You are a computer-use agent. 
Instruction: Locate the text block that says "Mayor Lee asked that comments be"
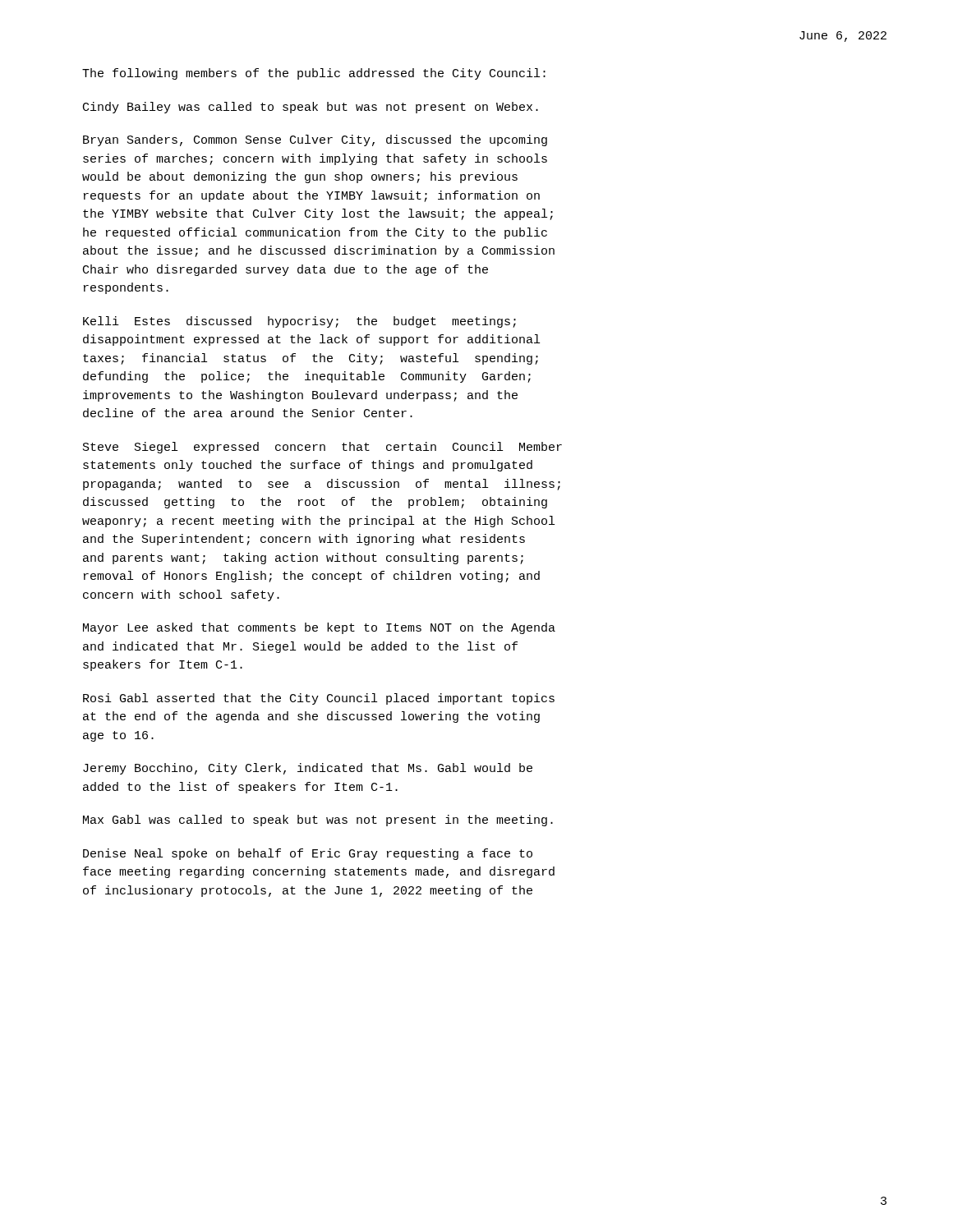coord(319,647)
